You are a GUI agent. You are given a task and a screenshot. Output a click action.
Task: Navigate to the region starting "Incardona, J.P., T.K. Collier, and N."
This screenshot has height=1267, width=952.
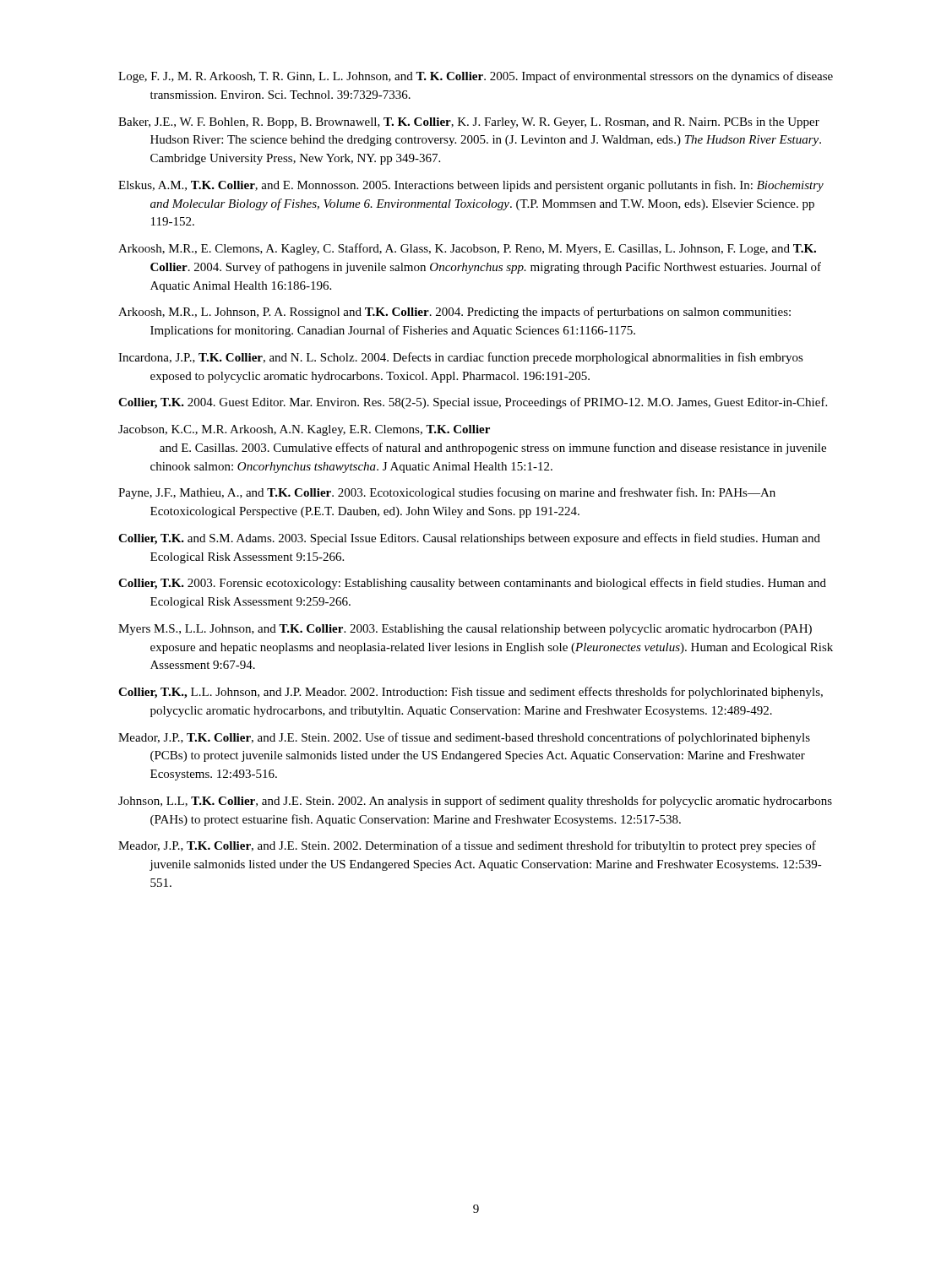tap(461, 366)
